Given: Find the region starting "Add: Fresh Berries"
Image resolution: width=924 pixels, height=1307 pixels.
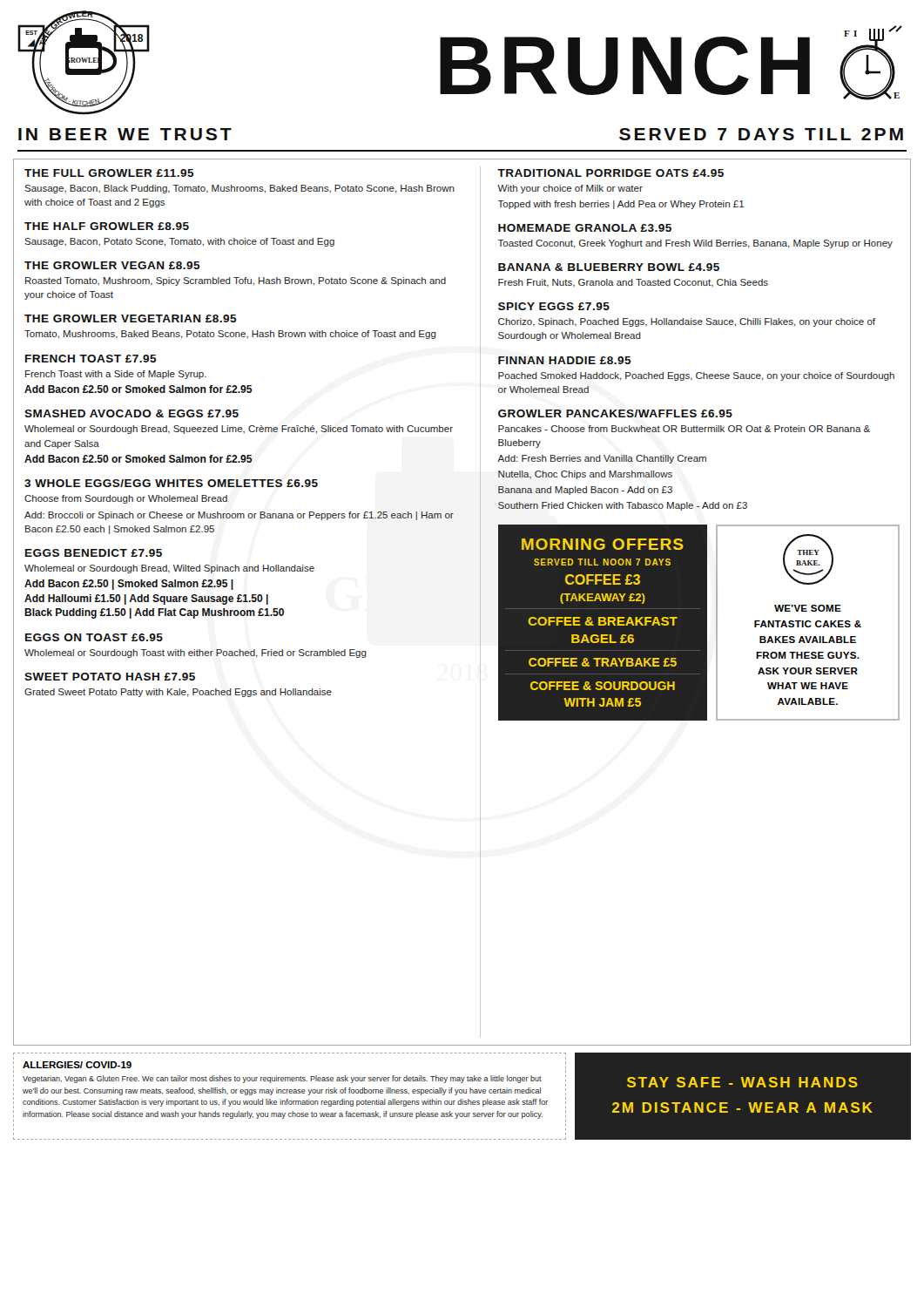Looking at the screenshot, I should [602, 458].
